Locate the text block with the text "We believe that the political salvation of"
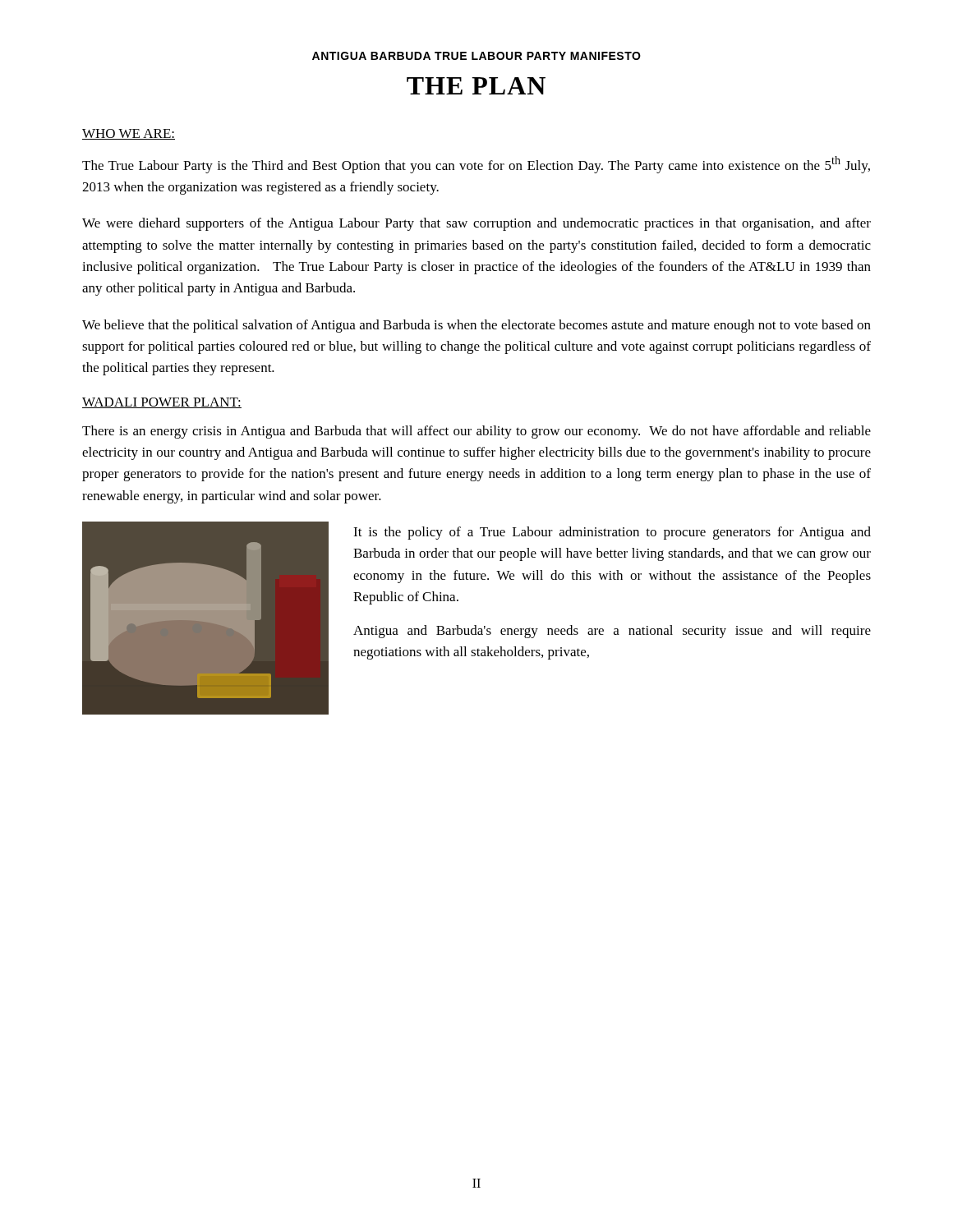The image size is (953, 1232). pyautogui.click(x=476, y=346)
